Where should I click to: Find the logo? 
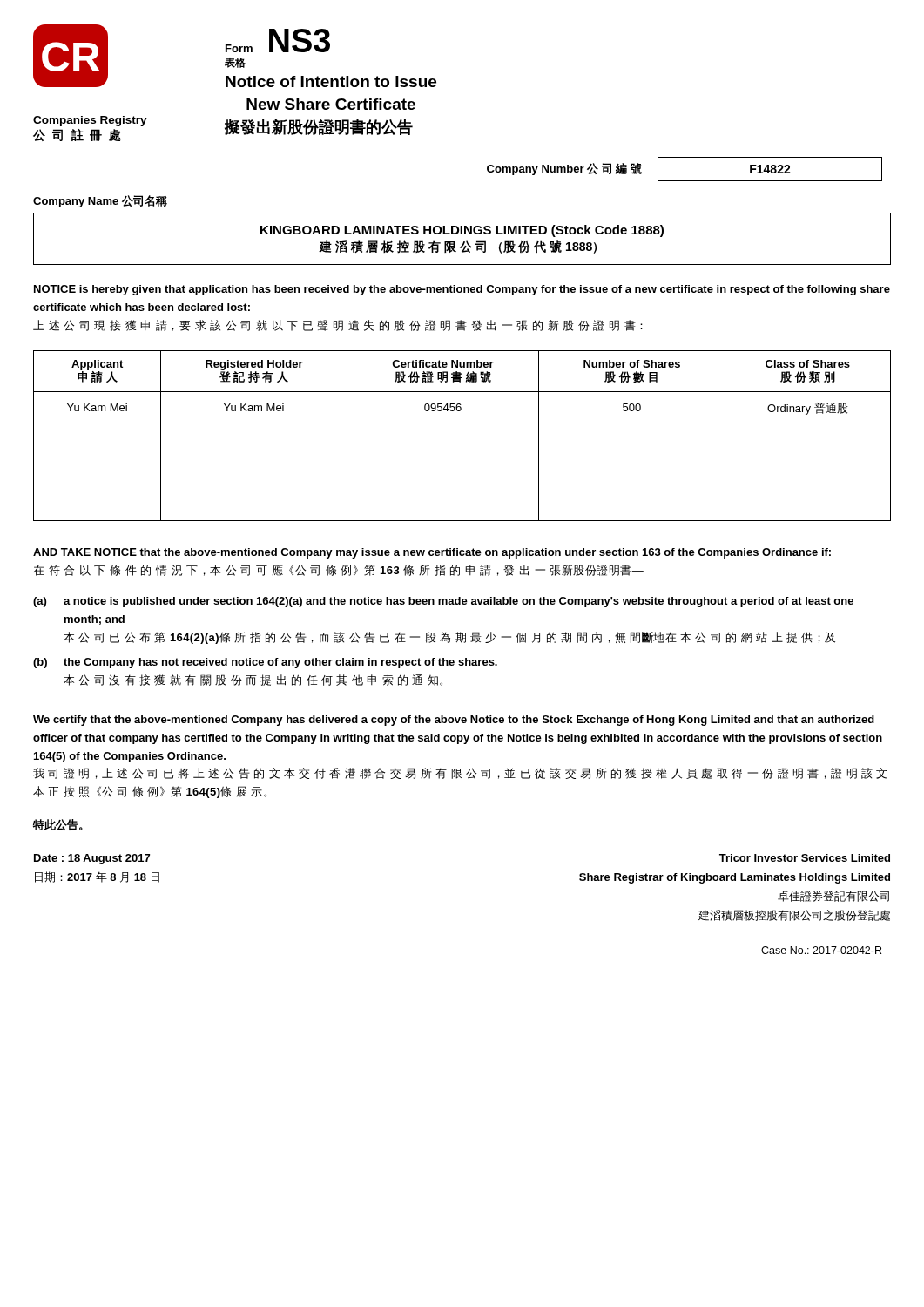tap(103, 84)
